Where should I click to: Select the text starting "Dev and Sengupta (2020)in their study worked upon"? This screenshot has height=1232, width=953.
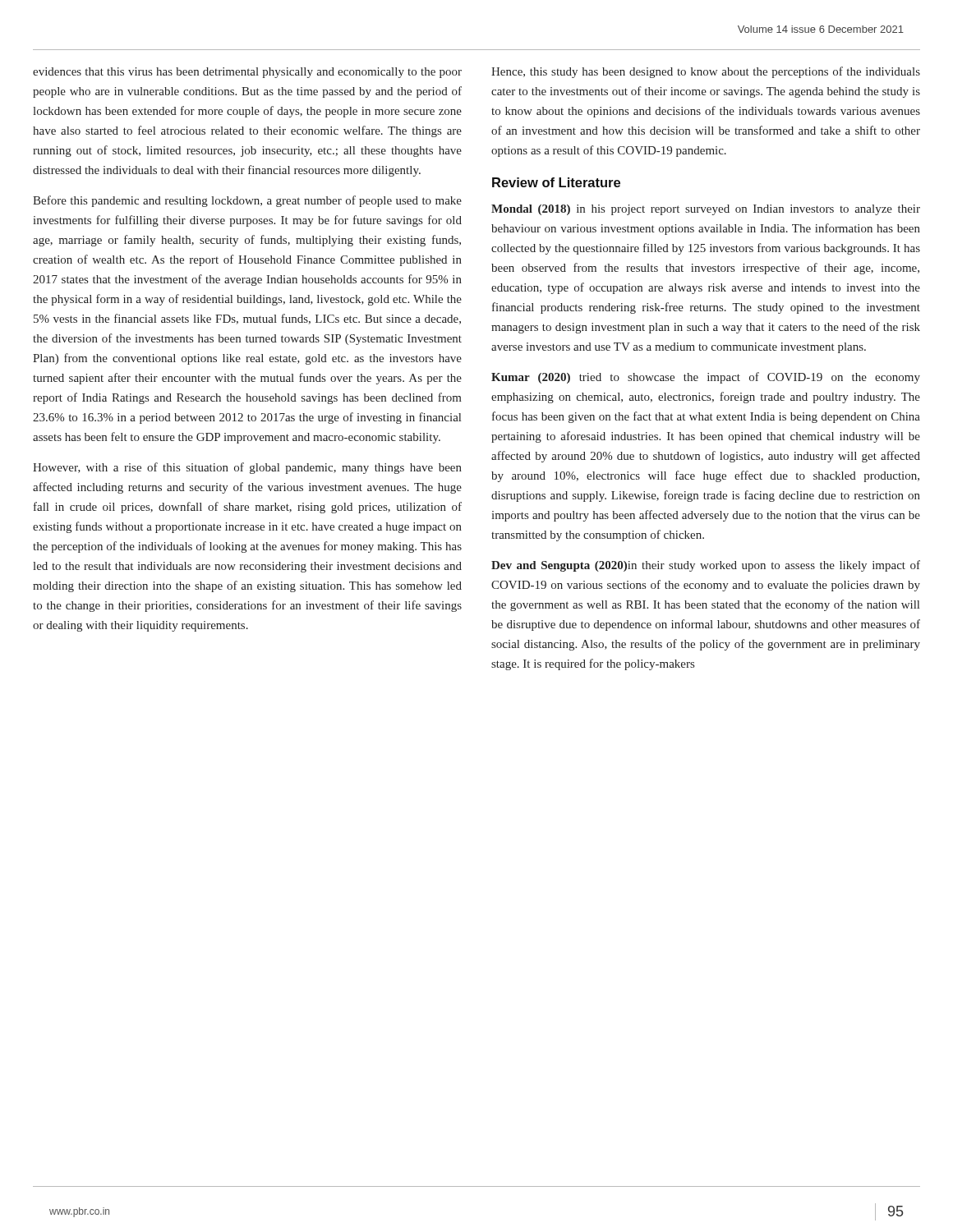tap(706, 614)
